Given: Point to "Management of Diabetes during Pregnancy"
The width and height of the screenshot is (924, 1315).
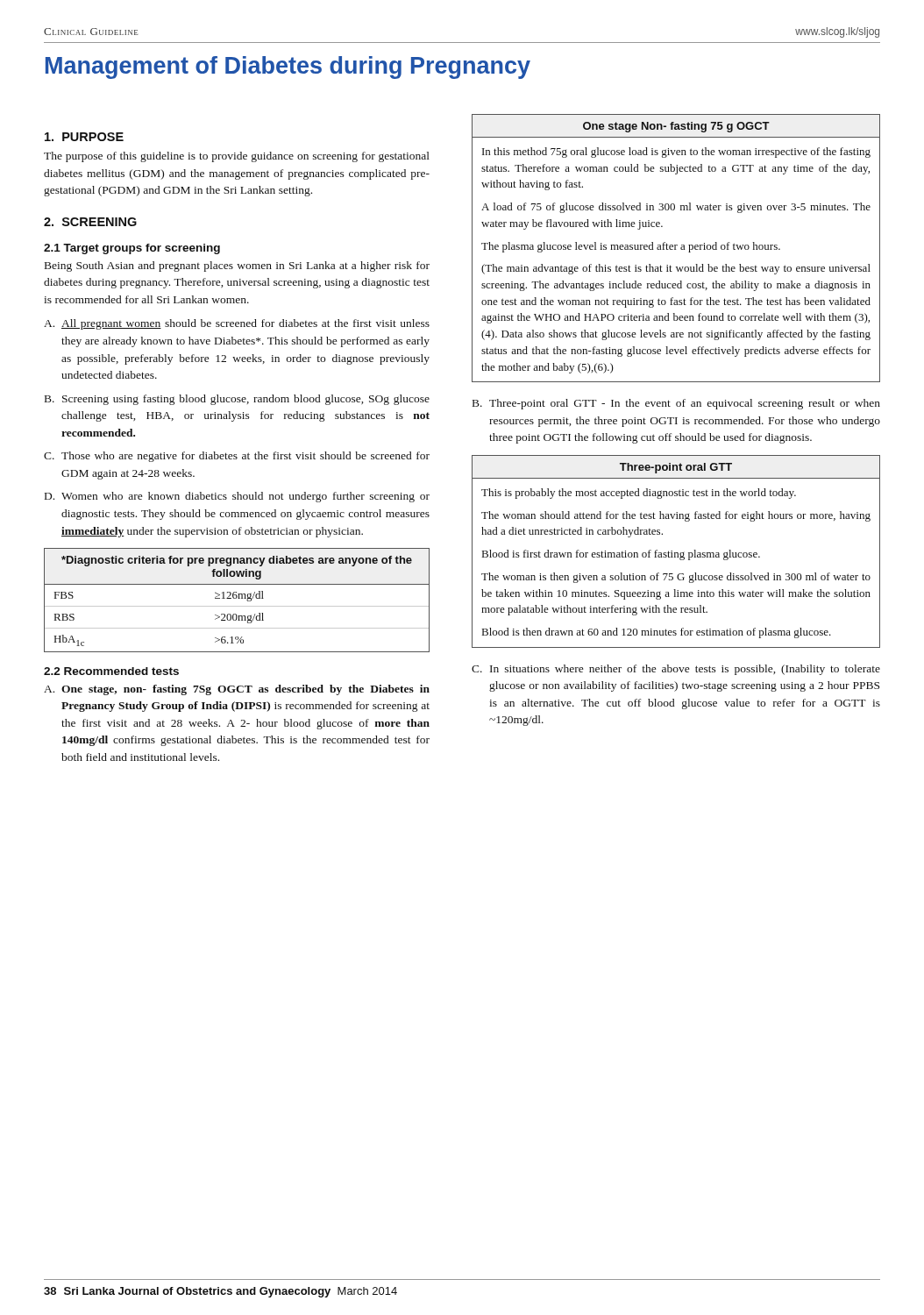Looking at the screenshot, I should click(462, 66).
